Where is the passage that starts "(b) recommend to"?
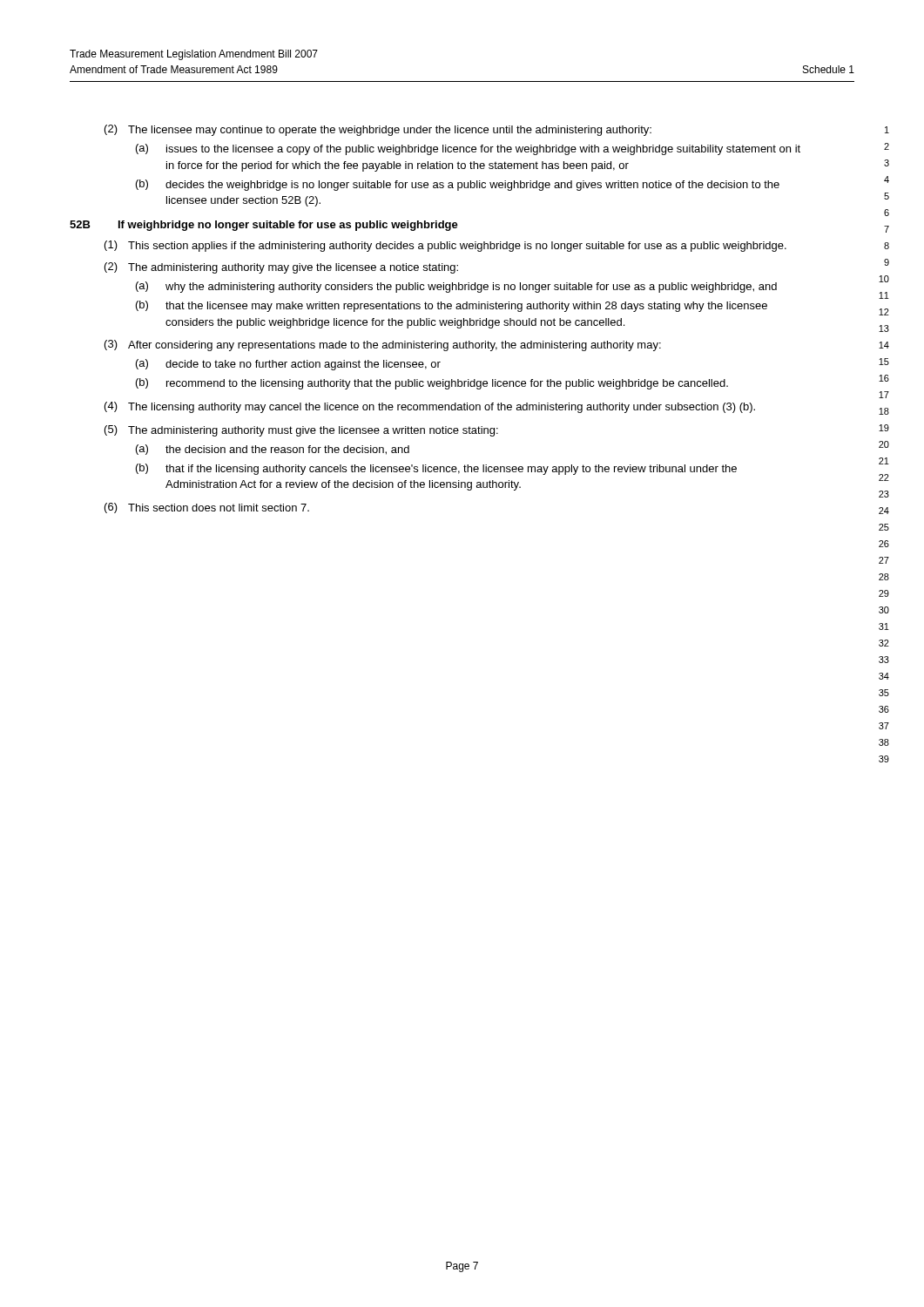 click(440, 384)
